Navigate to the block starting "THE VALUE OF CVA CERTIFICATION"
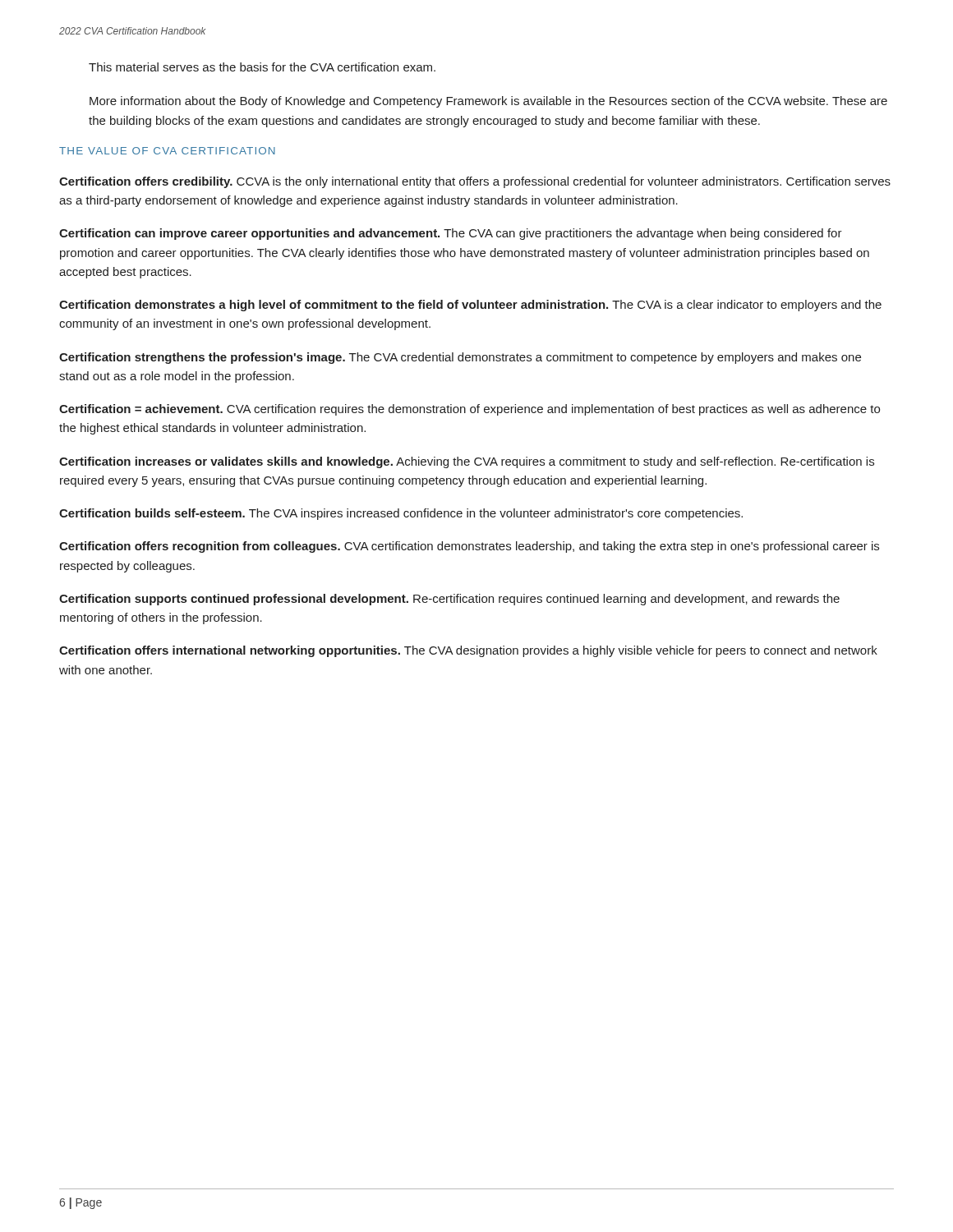This screenshot has height=1232, width=953. (168, 151)
